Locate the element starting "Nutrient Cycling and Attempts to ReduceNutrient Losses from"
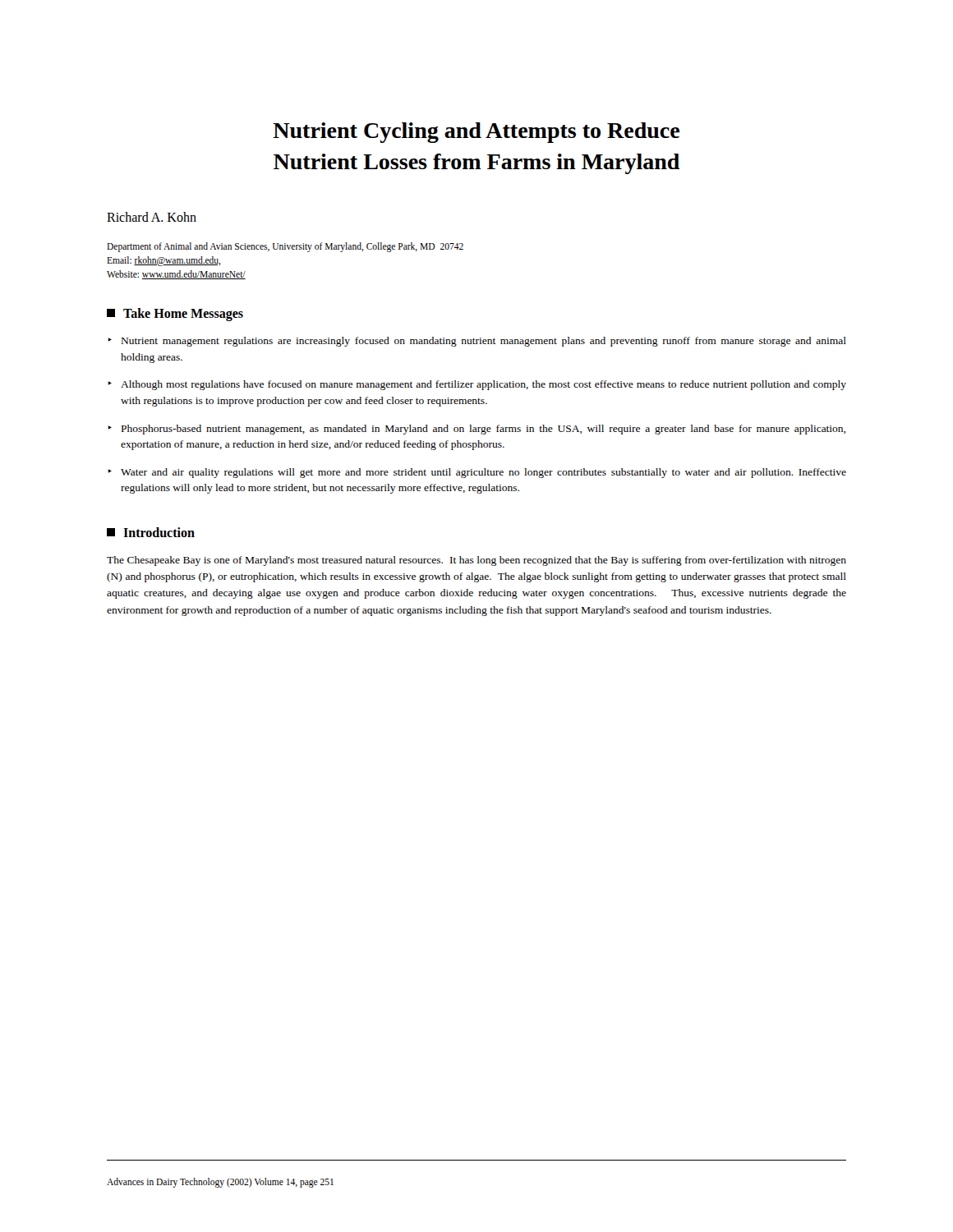 pyautogui.click(x=476, y=146)
